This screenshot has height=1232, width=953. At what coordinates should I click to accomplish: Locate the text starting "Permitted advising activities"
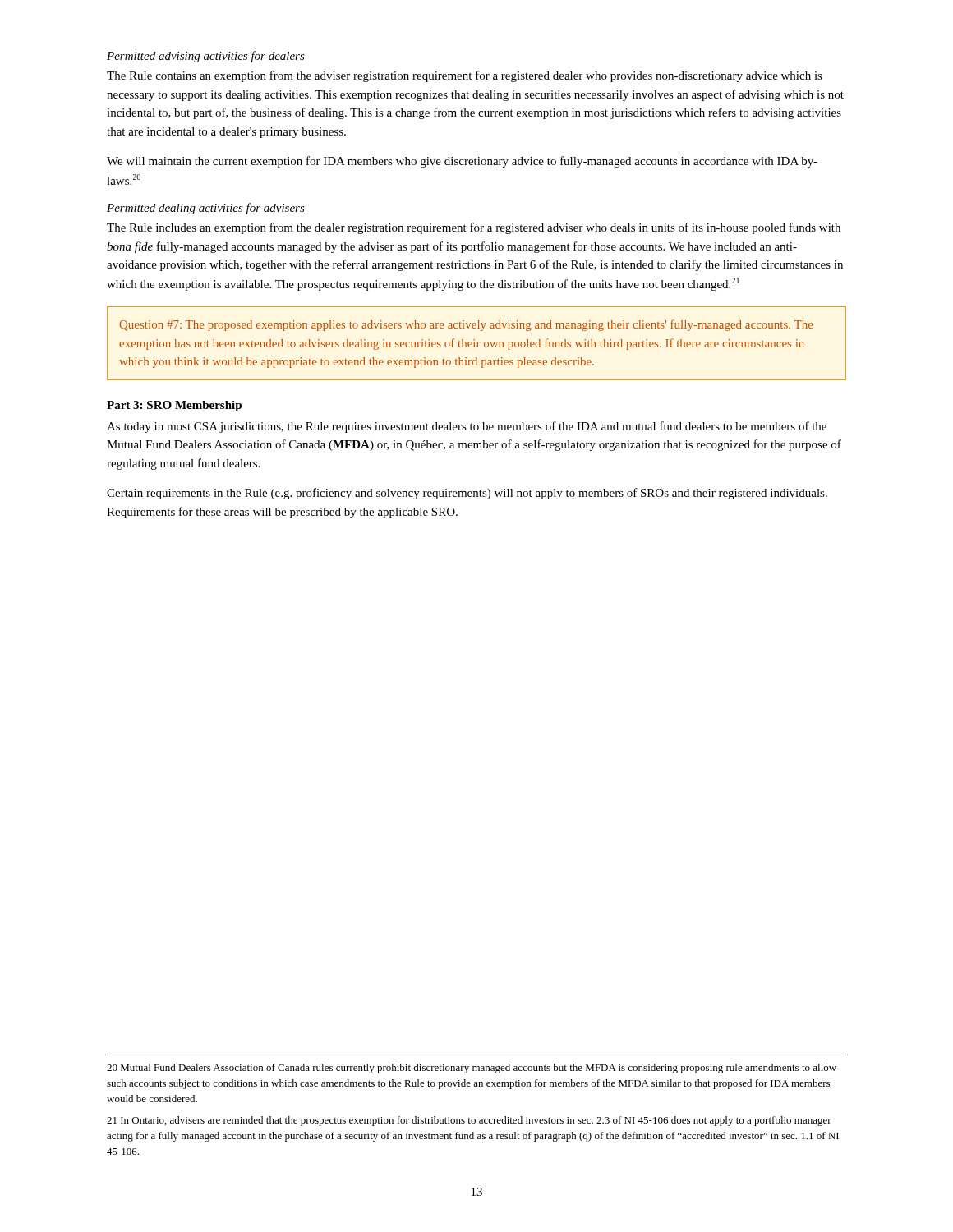[206, 56]
